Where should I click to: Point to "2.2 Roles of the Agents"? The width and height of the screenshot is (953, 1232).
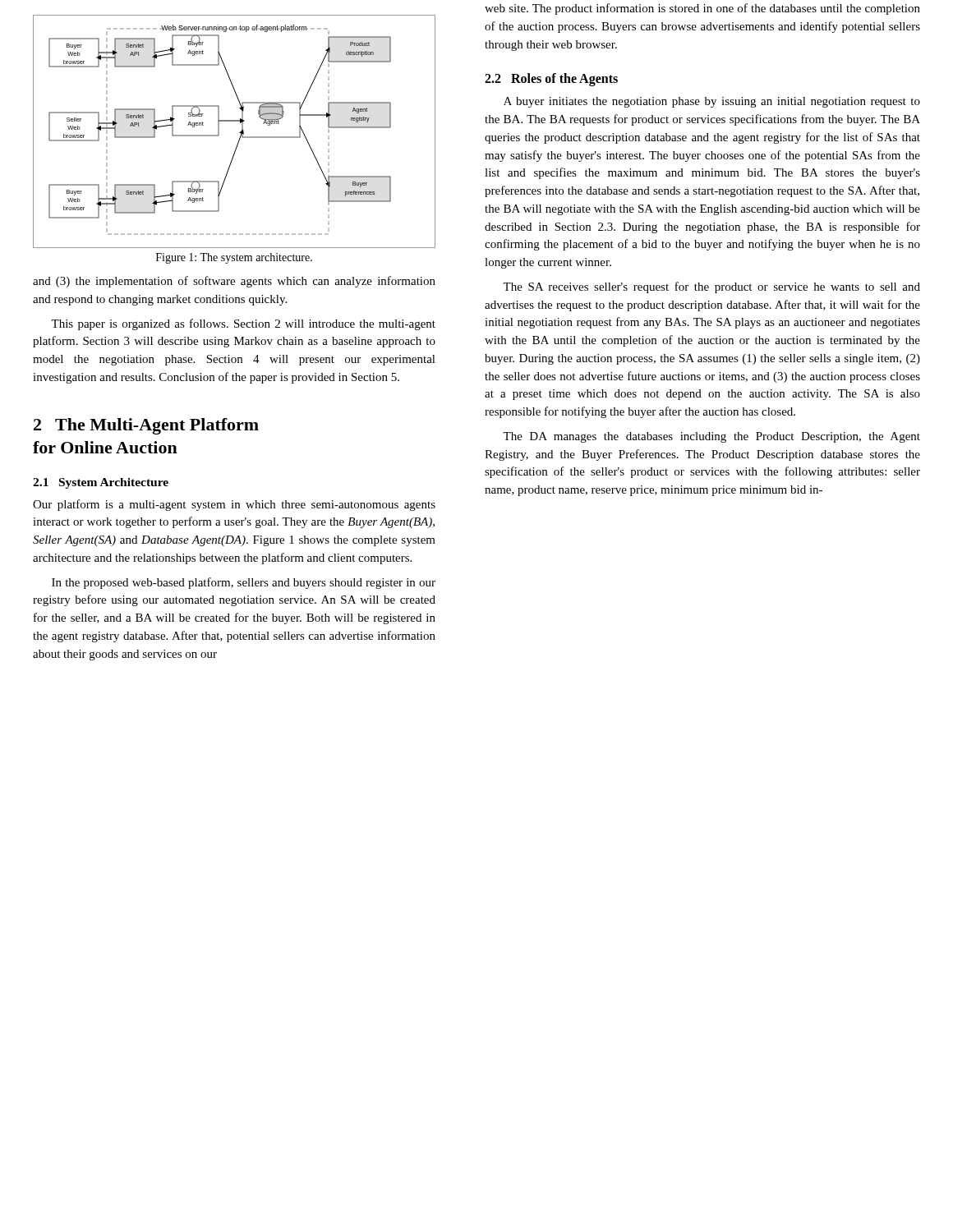pos(551,79)
